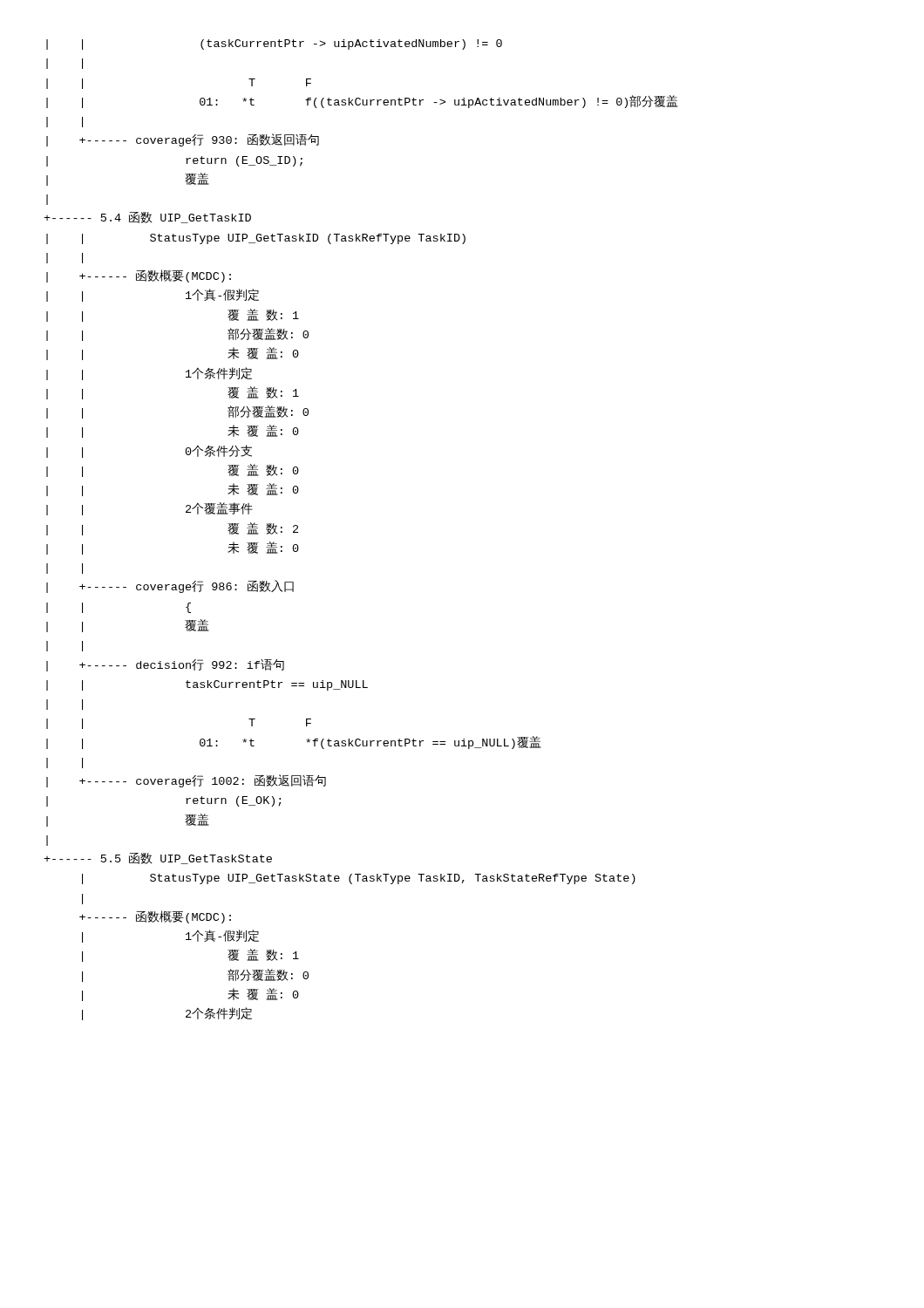Point to the block beginning "| | (taskCurrentPtr ->"
Viewport: 924px width, 1308px height.
[x=274, y=44]
